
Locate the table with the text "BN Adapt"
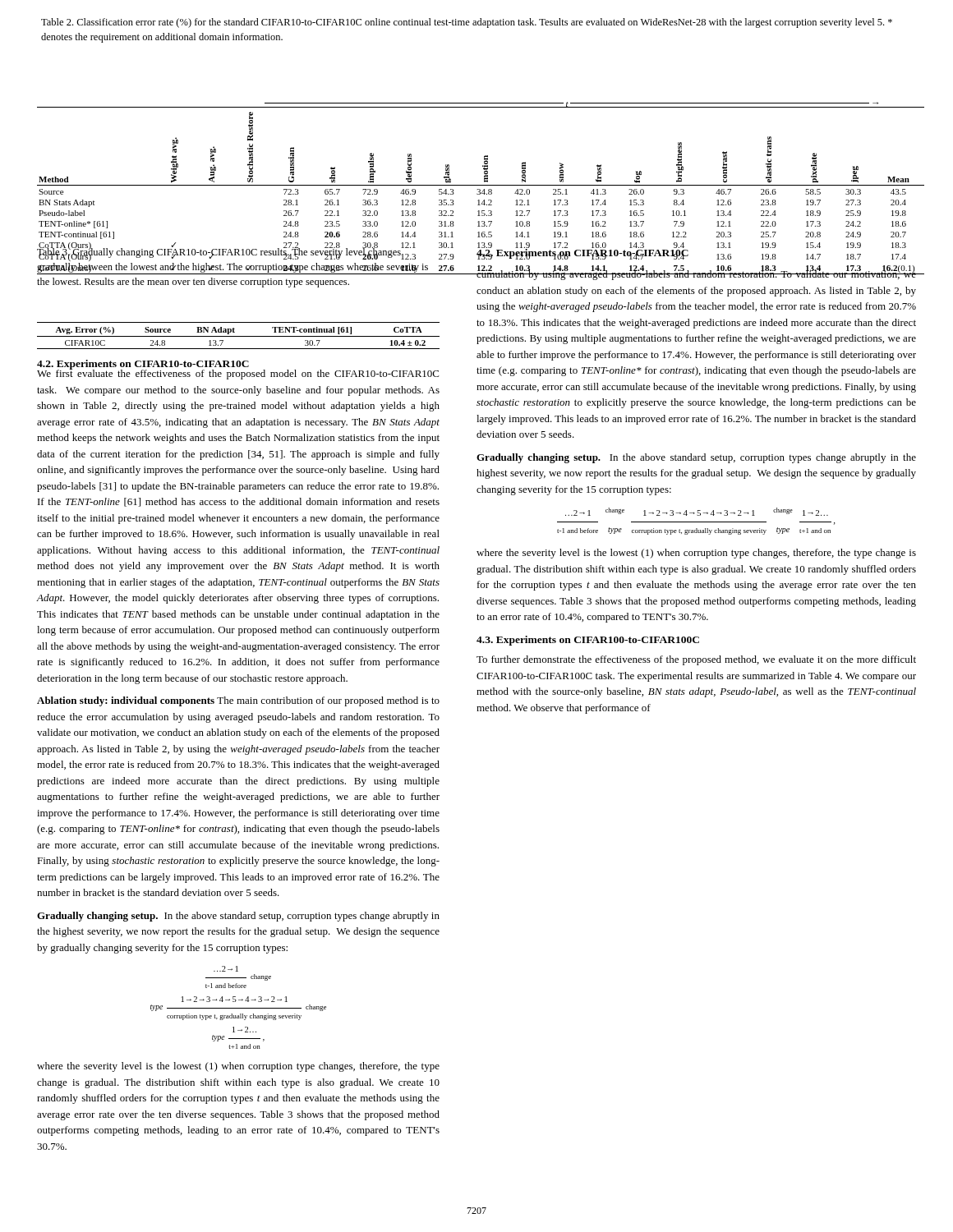point(238,335)
